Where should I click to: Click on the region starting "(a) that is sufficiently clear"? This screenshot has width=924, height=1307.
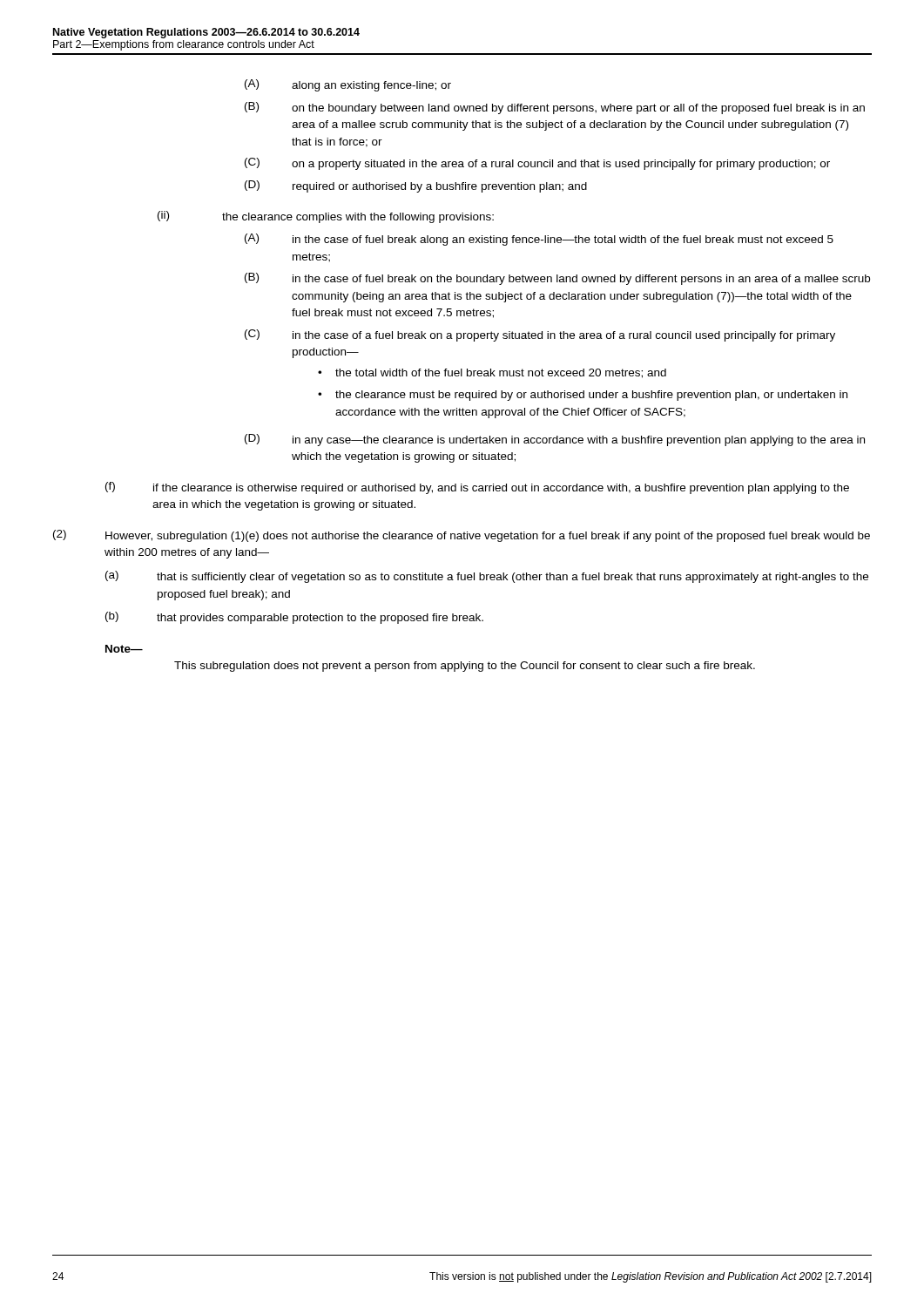tap(488, 585)
